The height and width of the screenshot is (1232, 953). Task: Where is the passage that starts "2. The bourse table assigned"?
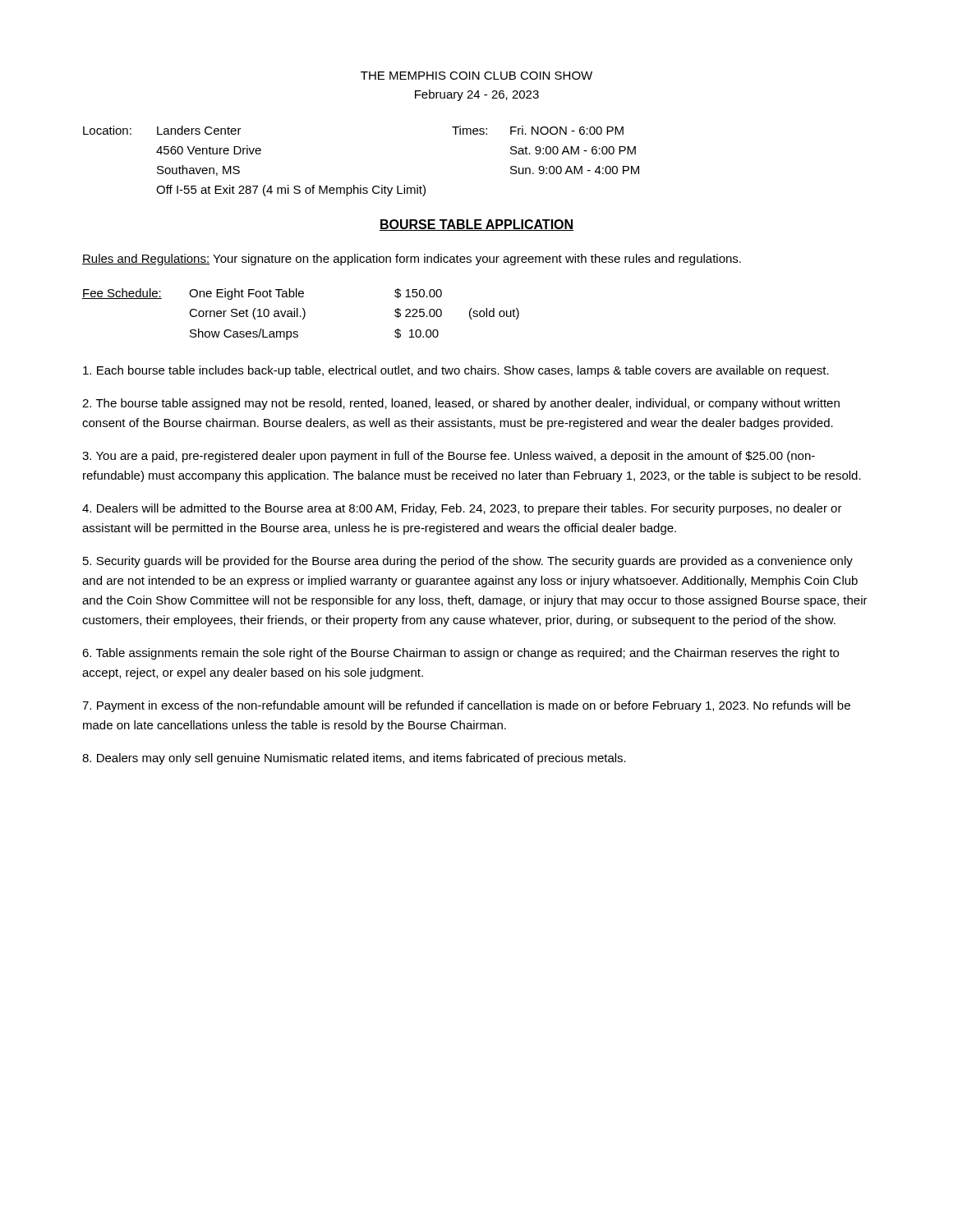click(x=461, y=413)
